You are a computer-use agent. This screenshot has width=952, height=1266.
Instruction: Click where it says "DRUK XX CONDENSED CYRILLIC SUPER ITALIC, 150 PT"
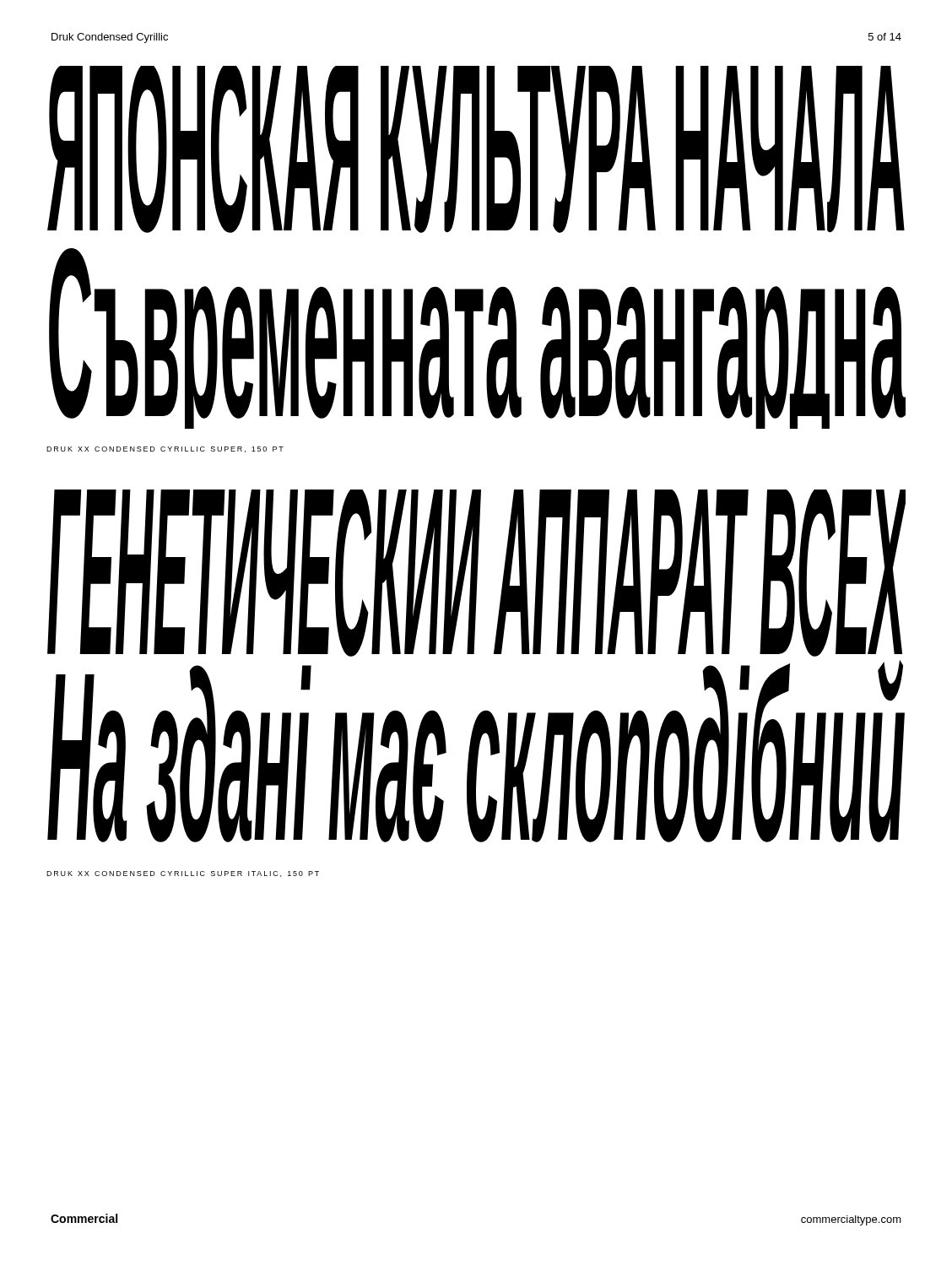click(x=184, y=874)
